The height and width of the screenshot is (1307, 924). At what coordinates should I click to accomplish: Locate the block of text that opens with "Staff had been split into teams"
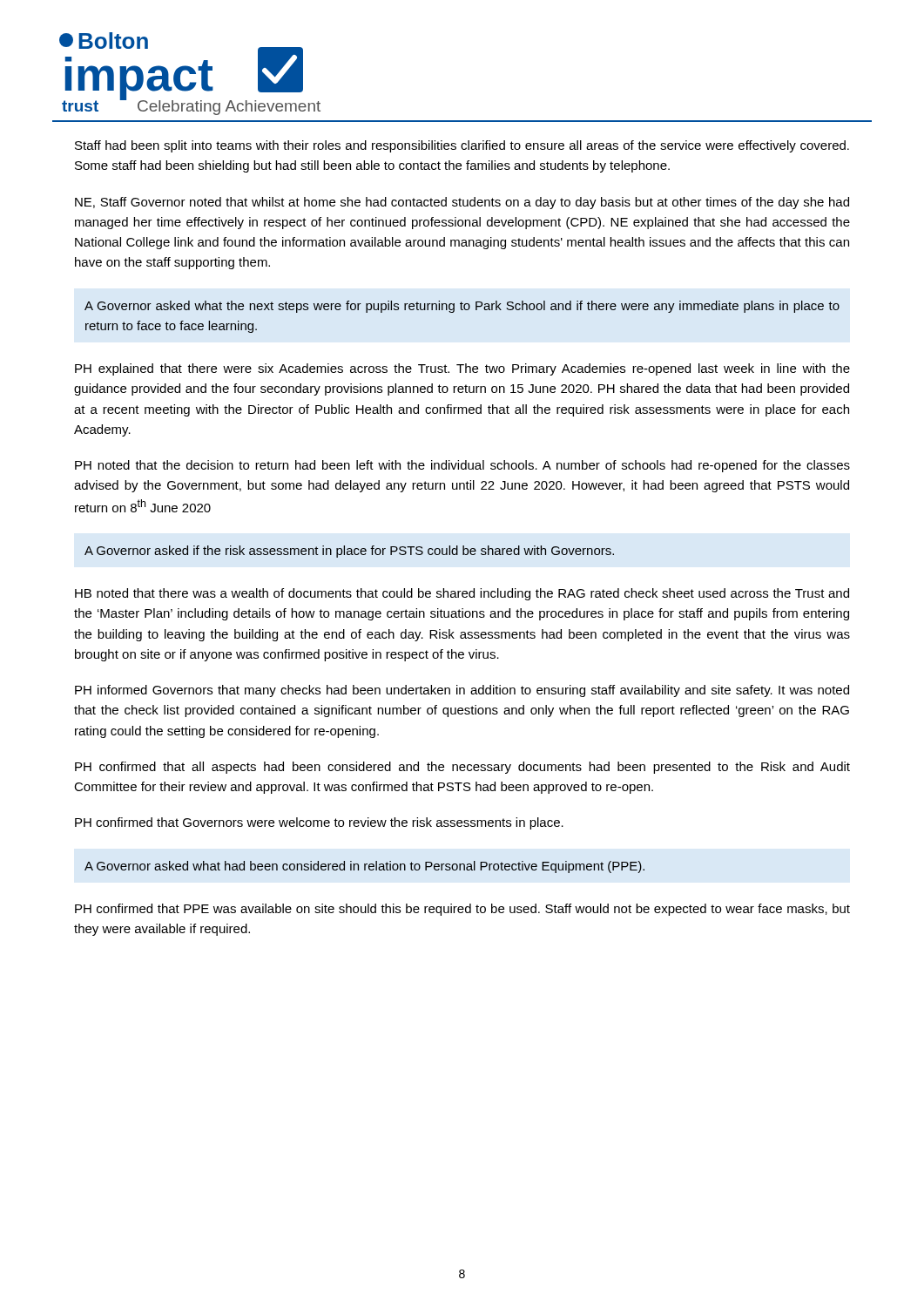[x=462, y=155]
